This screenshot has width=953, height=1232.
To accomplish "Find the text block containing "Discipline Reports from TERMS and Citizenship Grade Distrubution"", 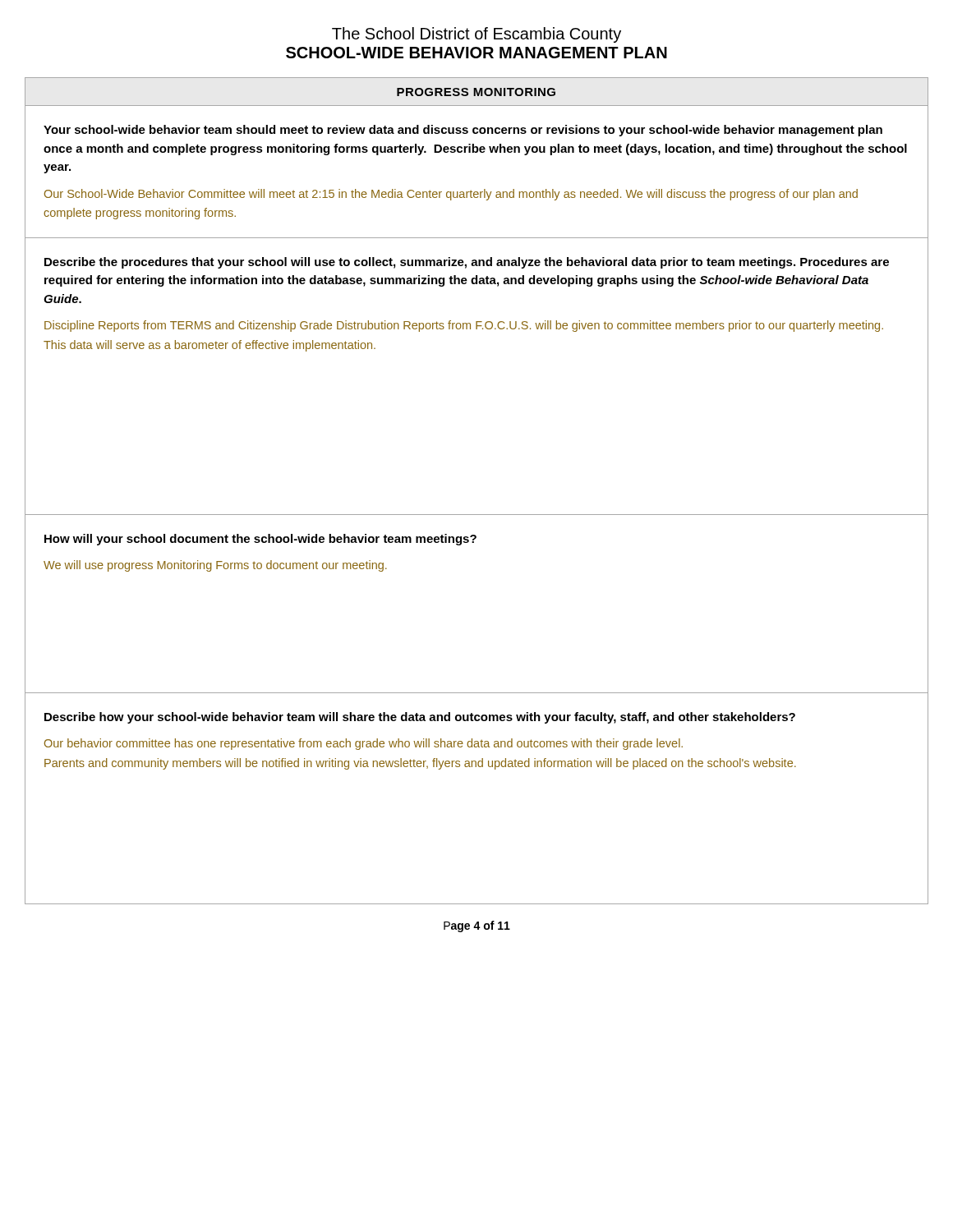I will (464, 335).
